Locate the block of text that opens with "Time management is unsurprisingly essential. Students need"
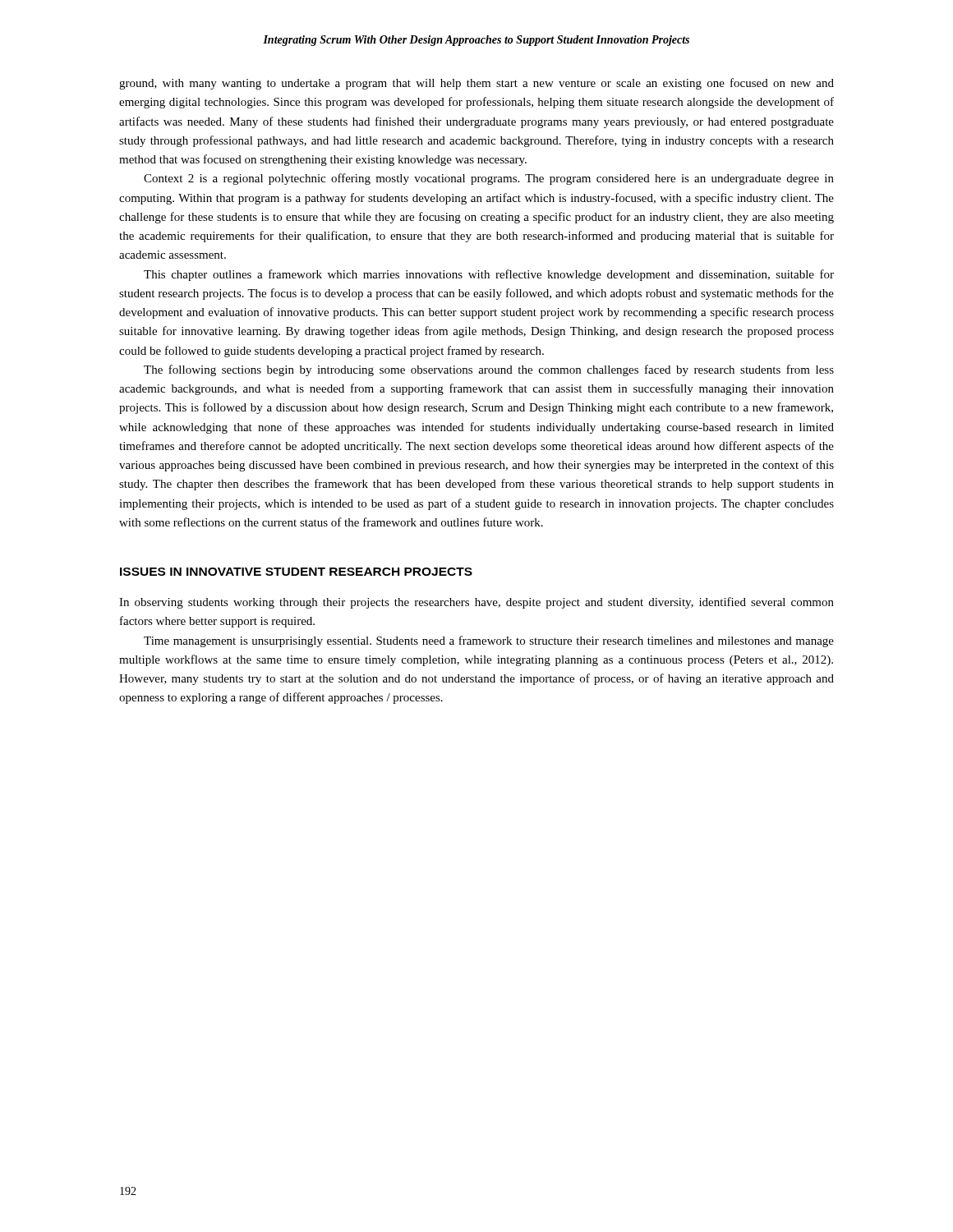 (476, 669)
